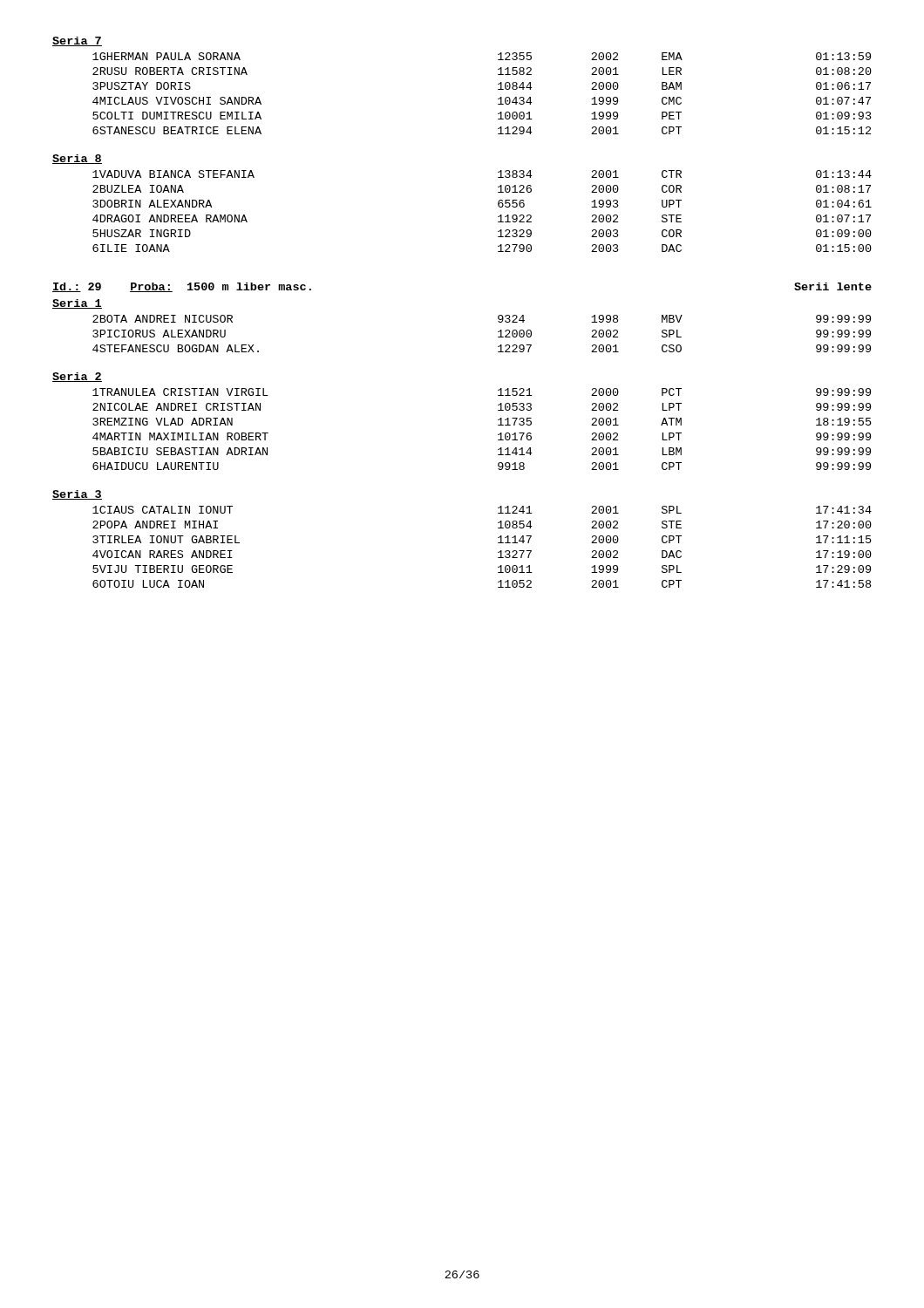Navigate to the text starting "Seria 1"
Screen dimensions: 1308x924
pos(77,304)
